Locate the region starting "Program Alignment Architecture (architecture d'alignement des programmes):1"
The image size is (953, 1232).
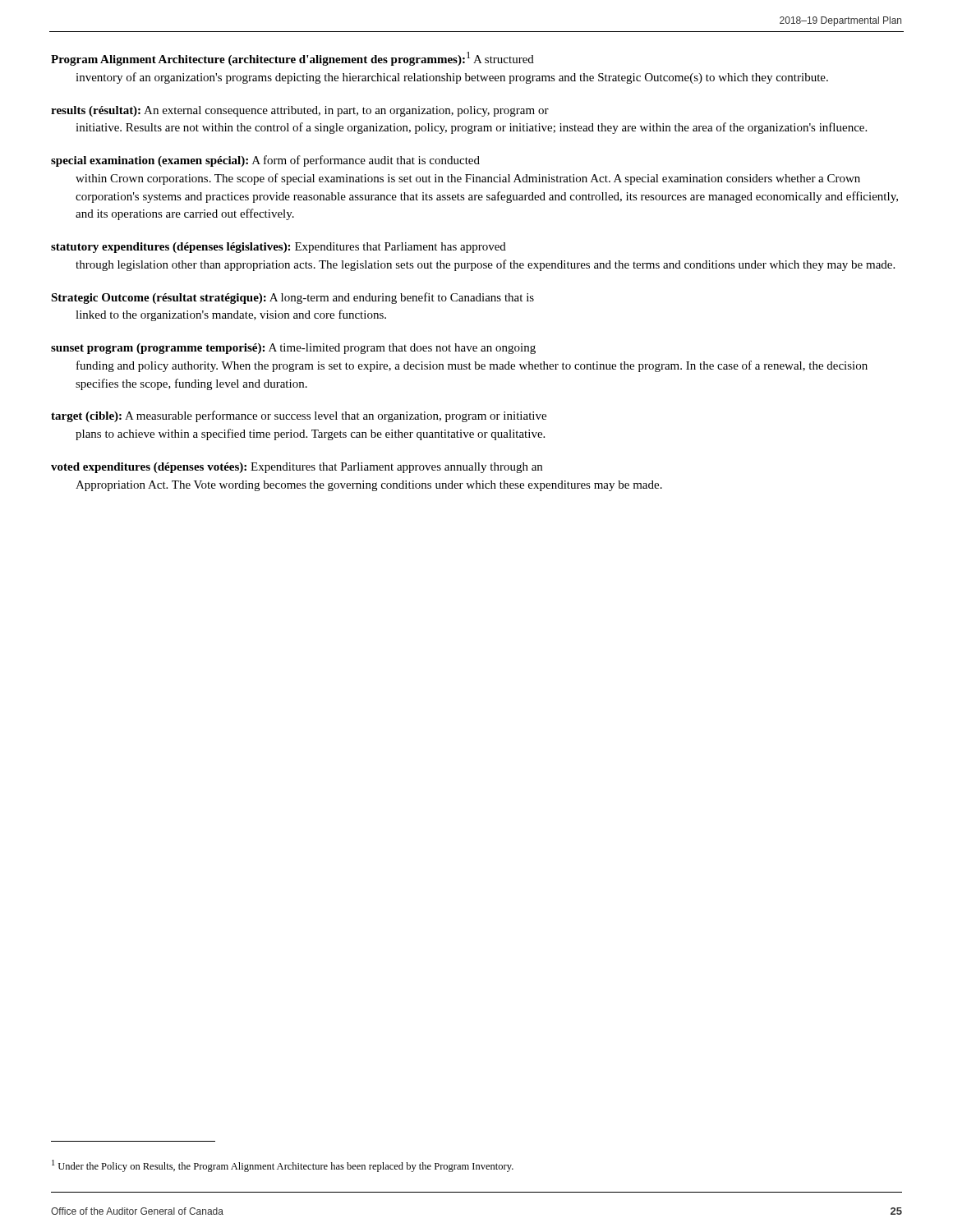click(x=476, y=67)
